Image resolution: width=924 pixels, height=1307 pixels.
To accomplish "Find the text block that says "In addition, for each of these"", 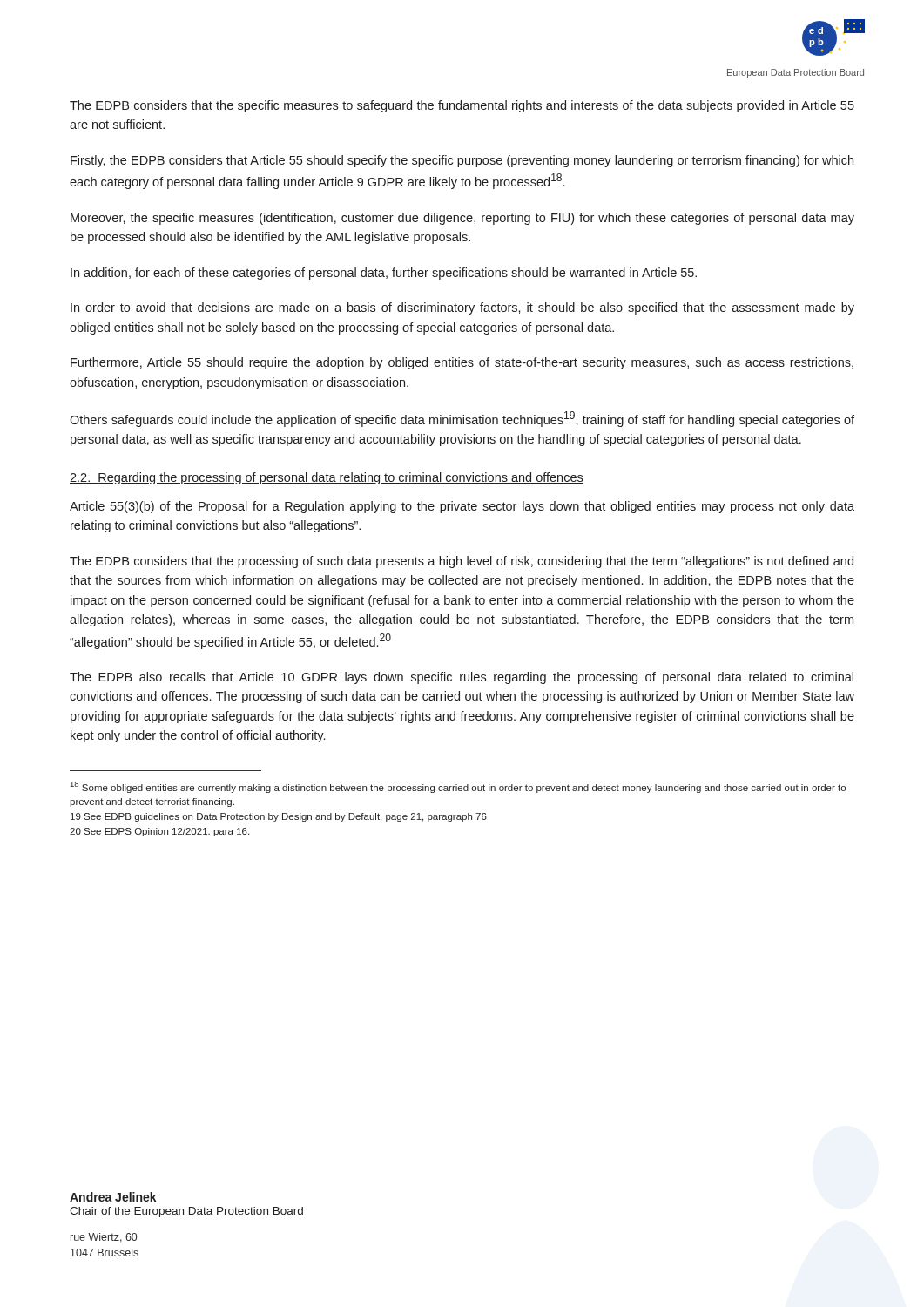I will (x=384, y=272).
